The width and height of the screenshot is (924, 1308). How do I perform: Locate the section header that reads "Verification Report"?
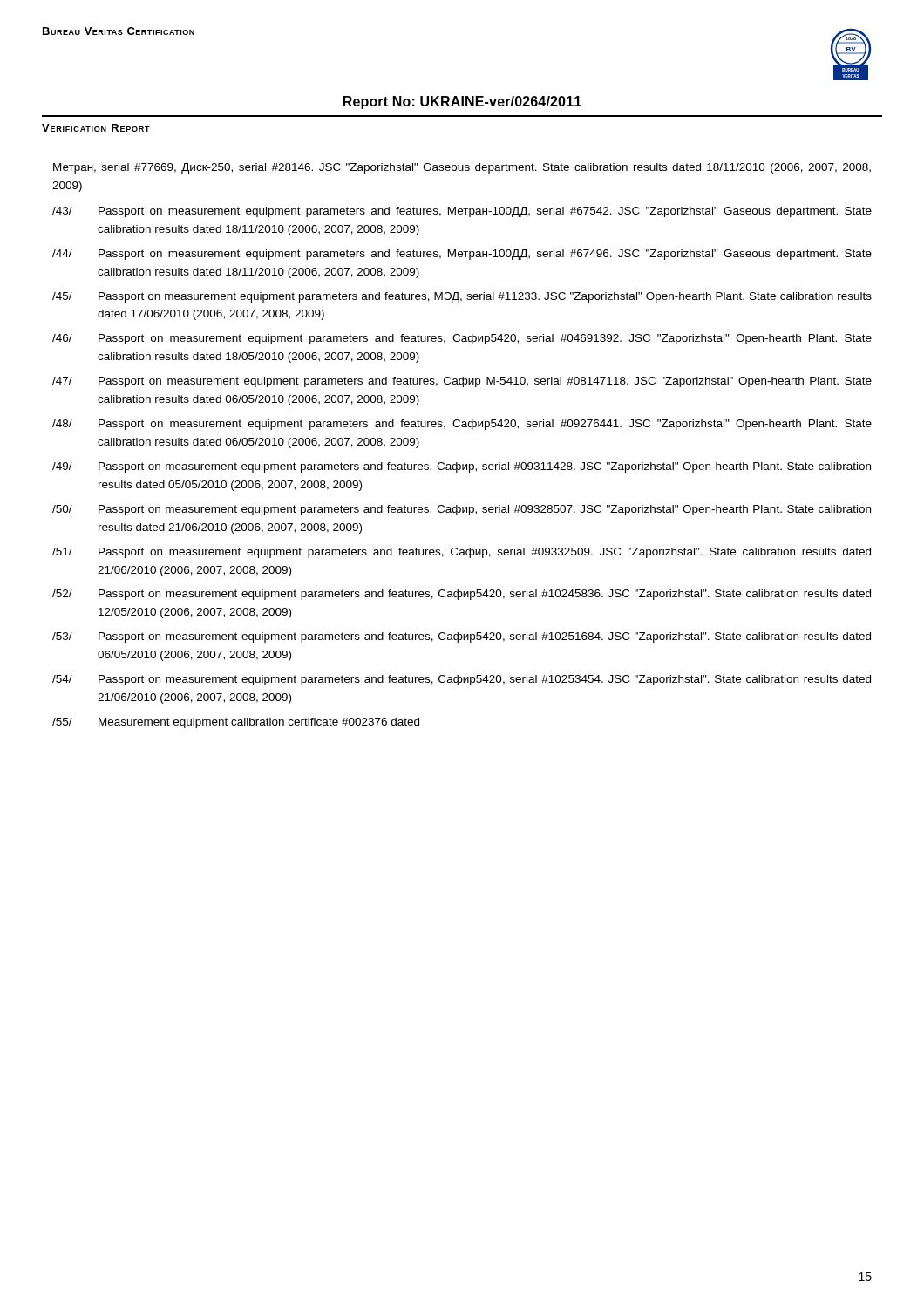96,128
